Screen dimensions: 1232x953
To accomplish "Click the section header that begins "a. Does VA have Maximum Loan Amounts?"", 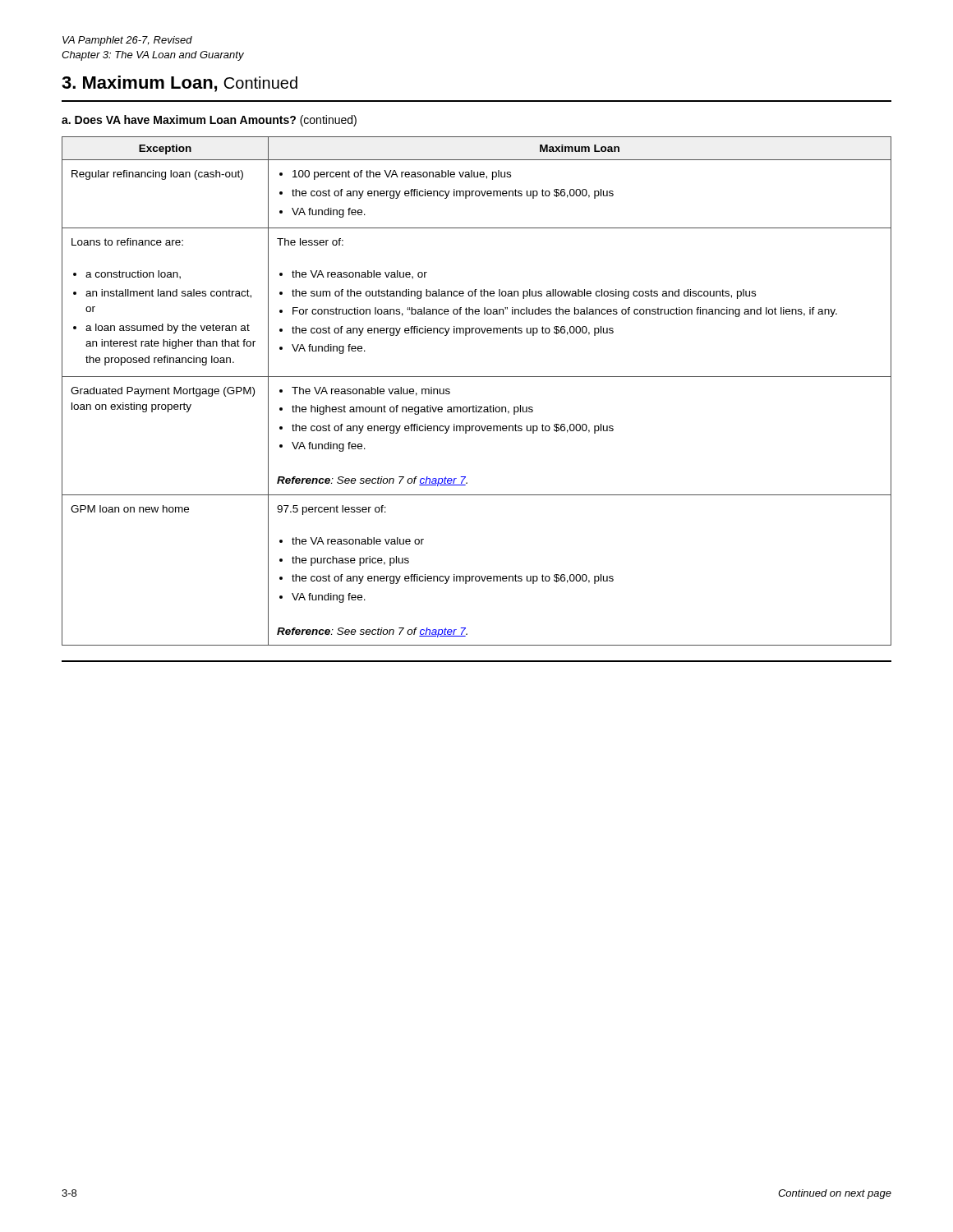I will pos(209,120).
